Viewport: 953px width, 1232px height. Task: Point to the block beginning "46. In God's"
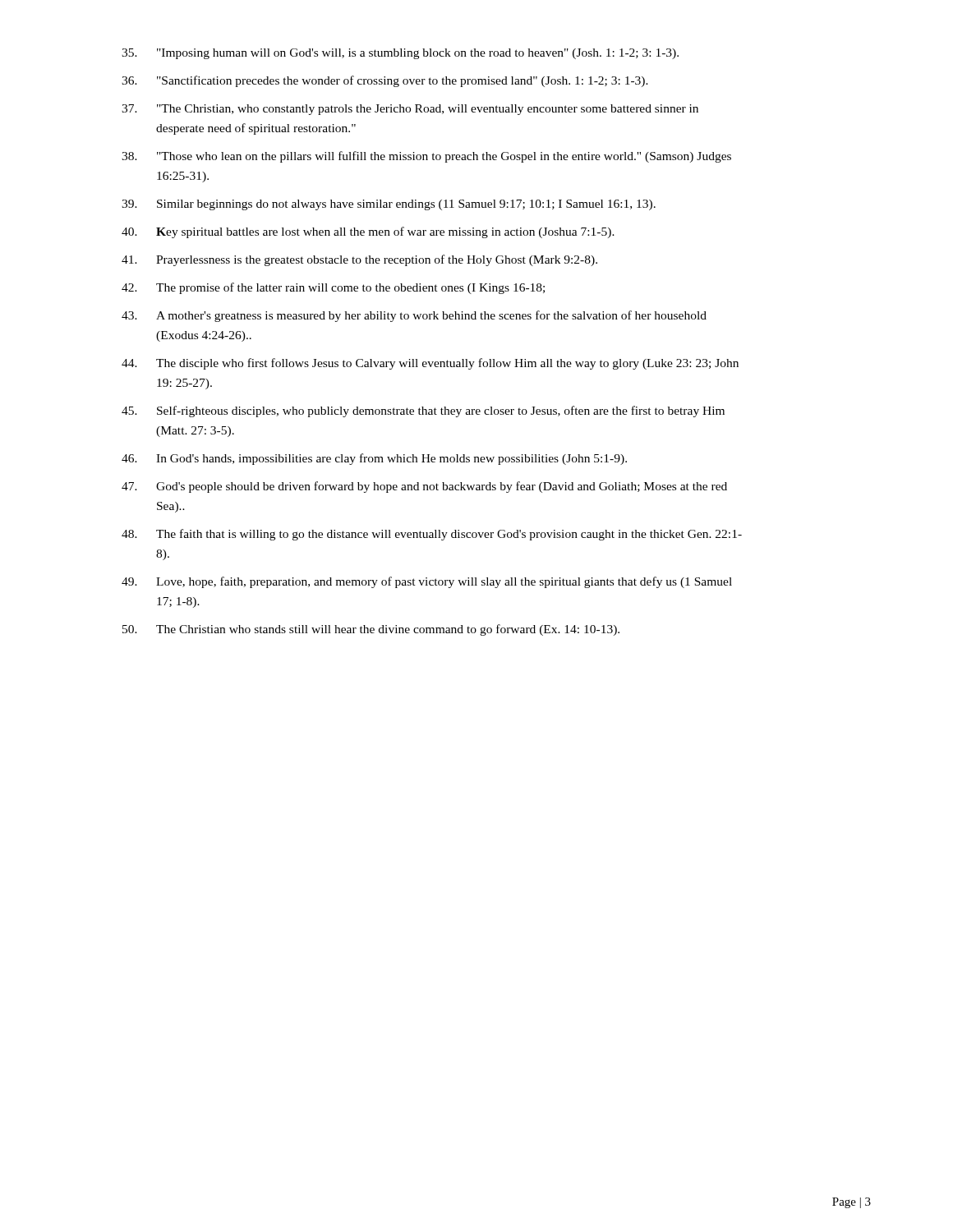pyautogui.click(x=434, y=459)
